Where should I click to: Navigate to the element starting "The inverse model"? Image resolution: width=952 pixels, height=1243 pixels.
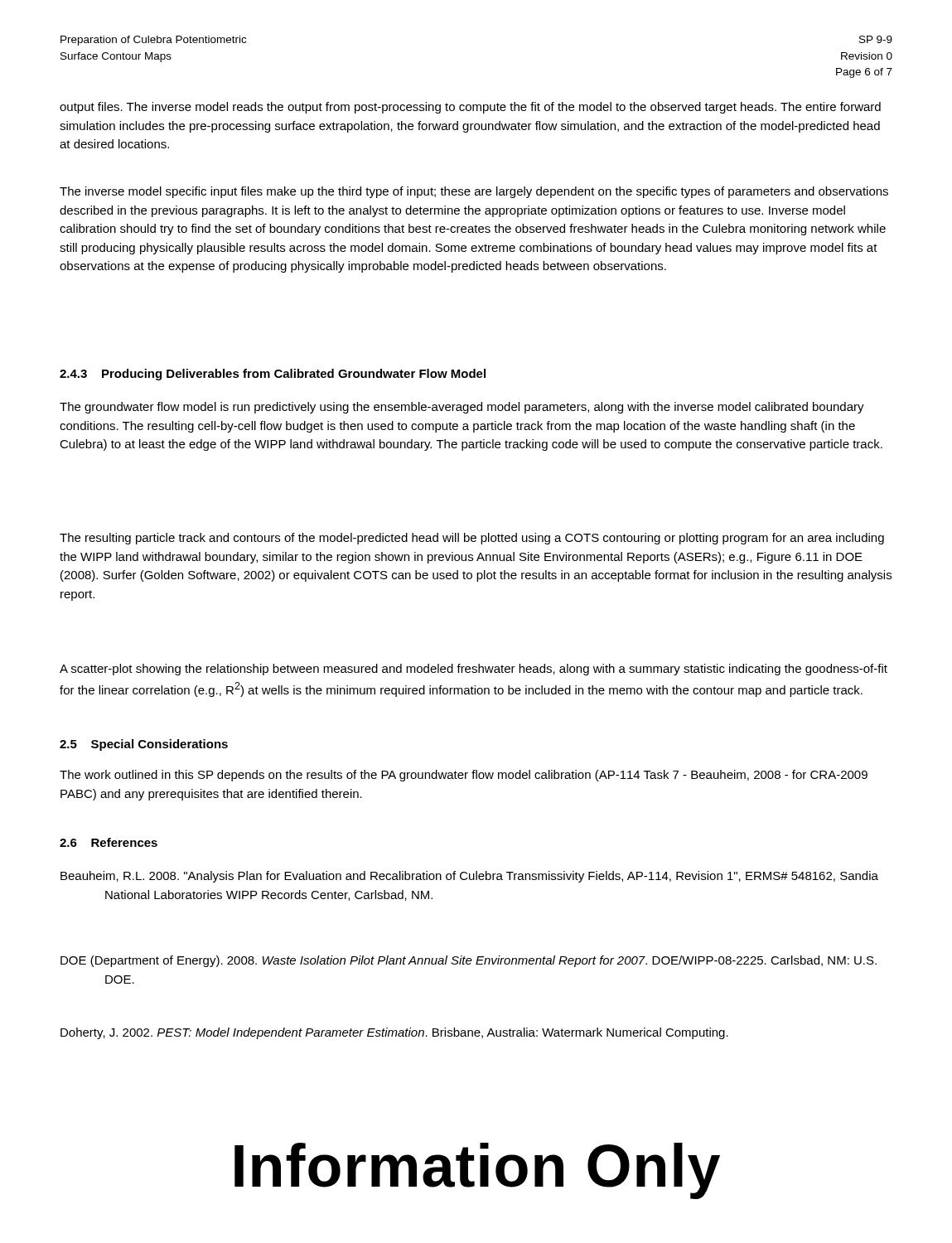(474, 228)
